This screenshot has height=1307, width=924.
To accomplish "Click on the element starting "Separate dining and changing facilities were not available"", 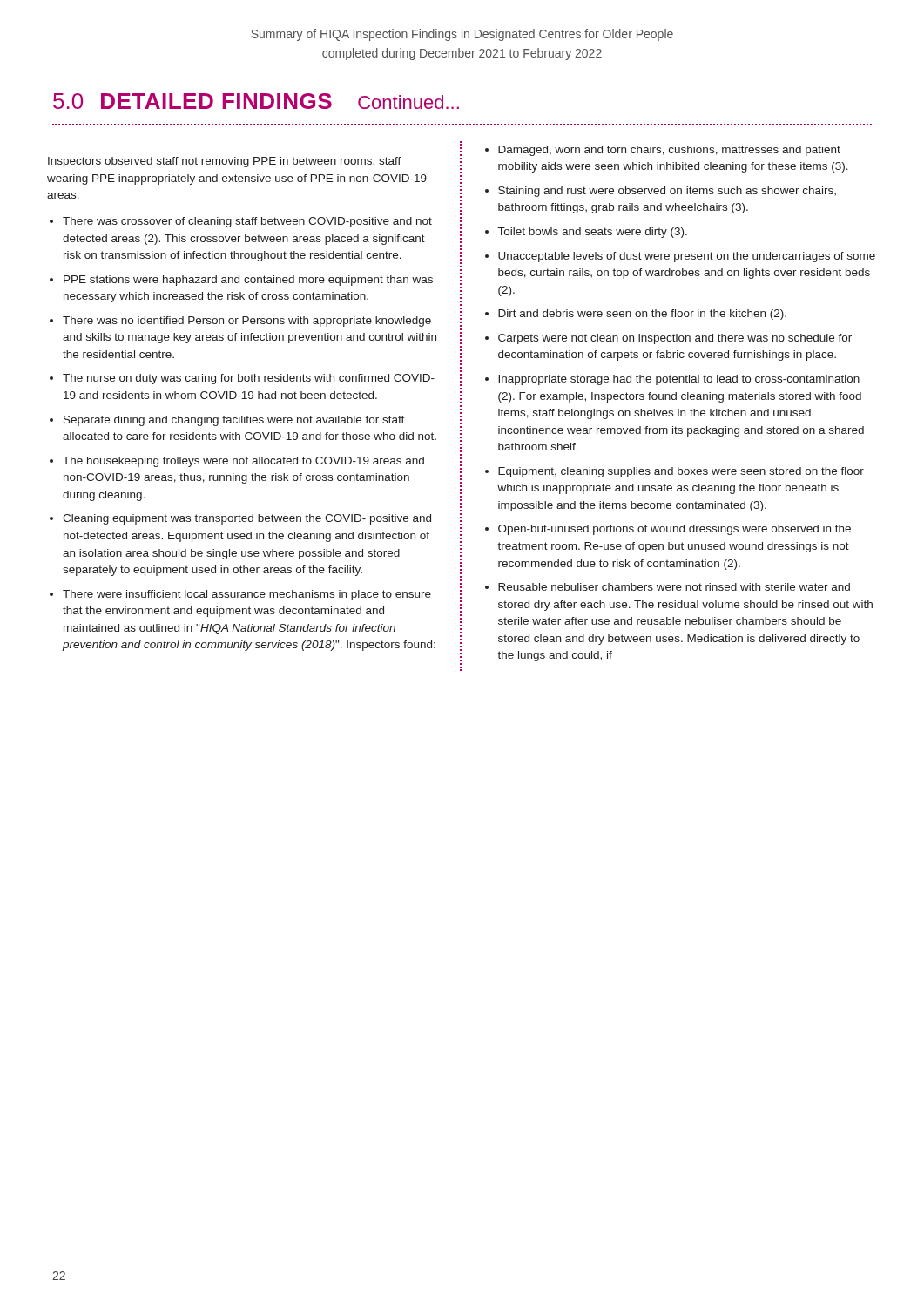I will 250,428.
